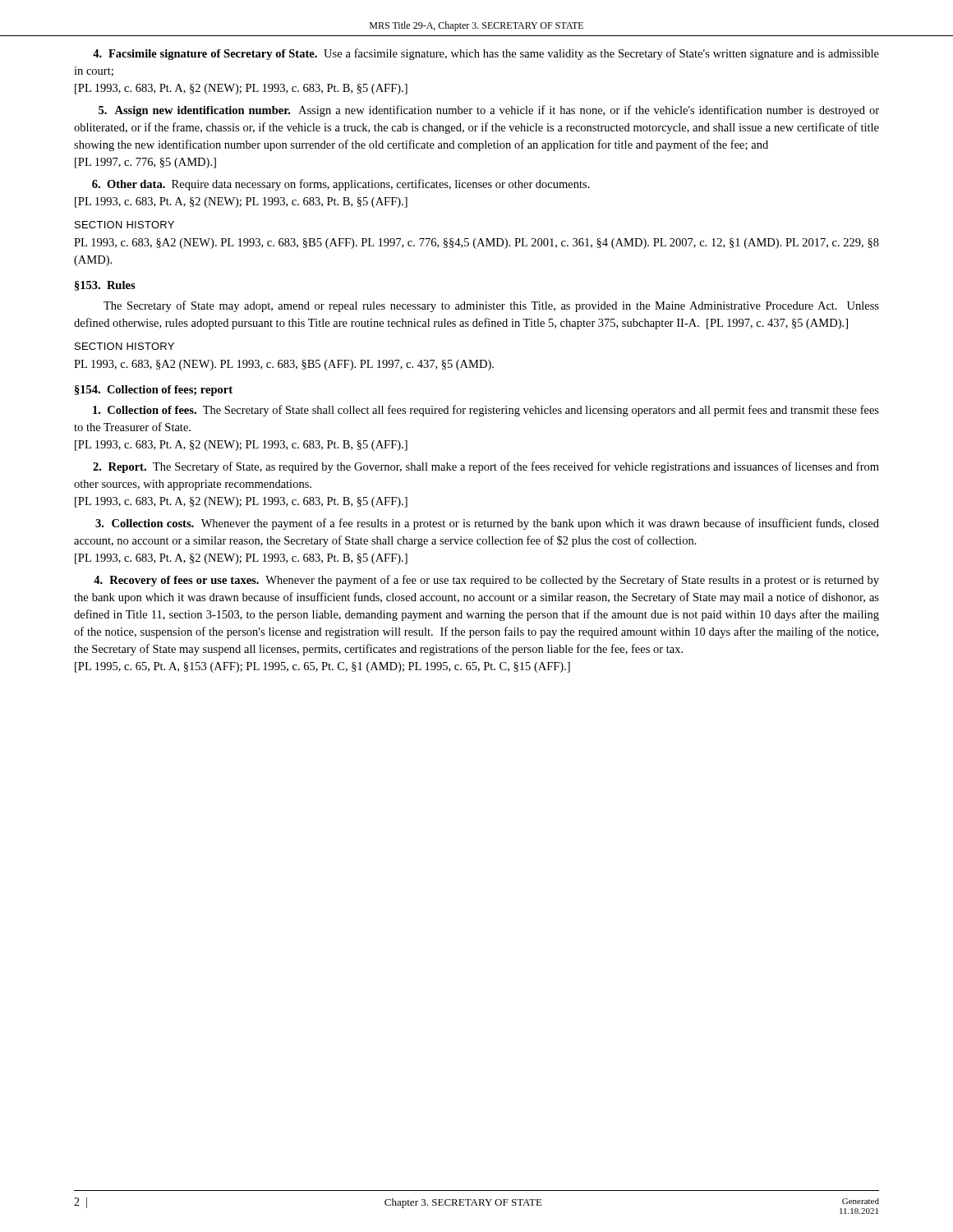The width and height of the screenshot is (953, 1232).
Task: Locate the list item that says "4. Facsimile signature of Secretary of"
Action: point(486,54)
